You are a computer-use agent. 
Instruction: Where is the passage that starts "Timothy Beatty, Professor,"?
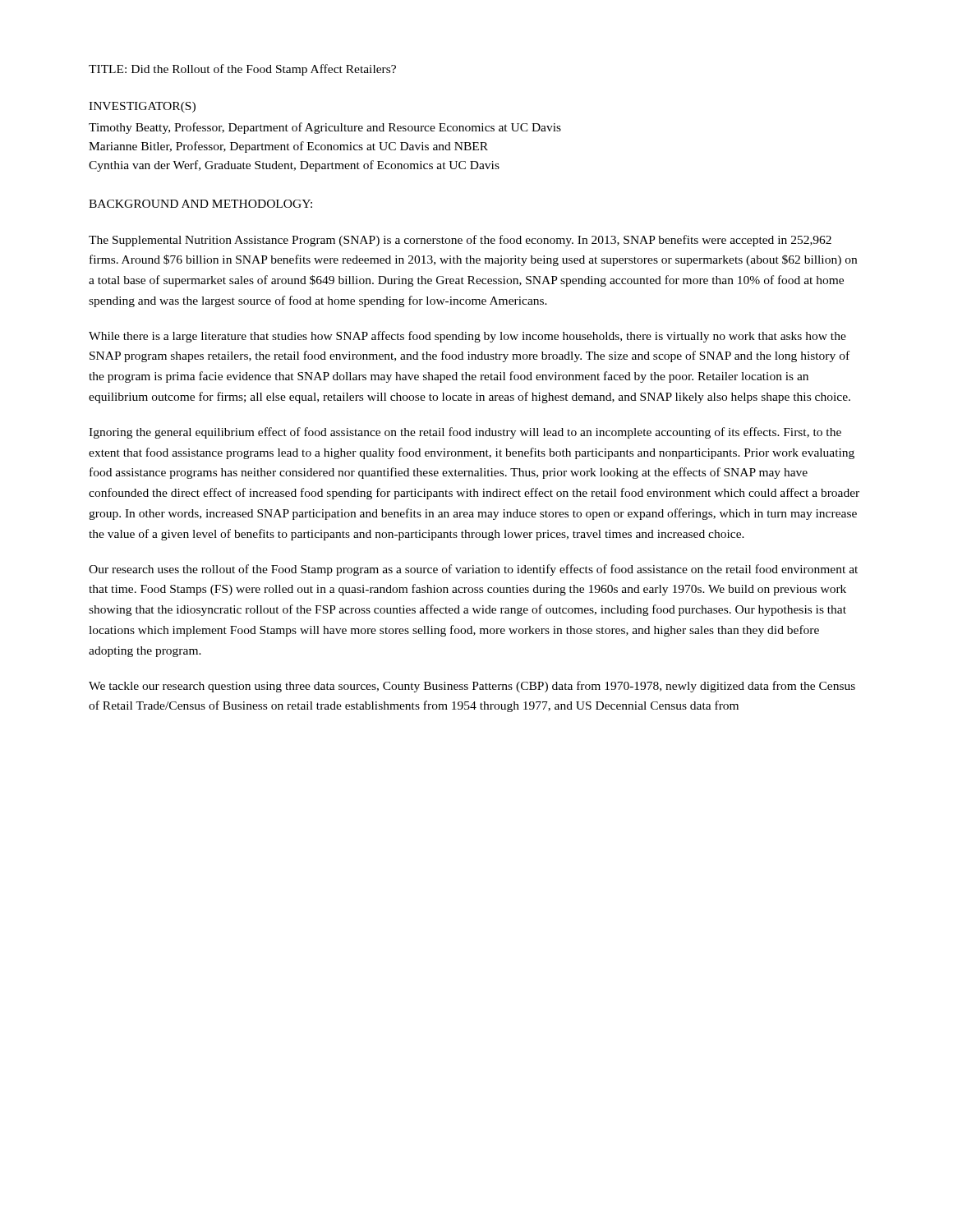tap(325, 146)
